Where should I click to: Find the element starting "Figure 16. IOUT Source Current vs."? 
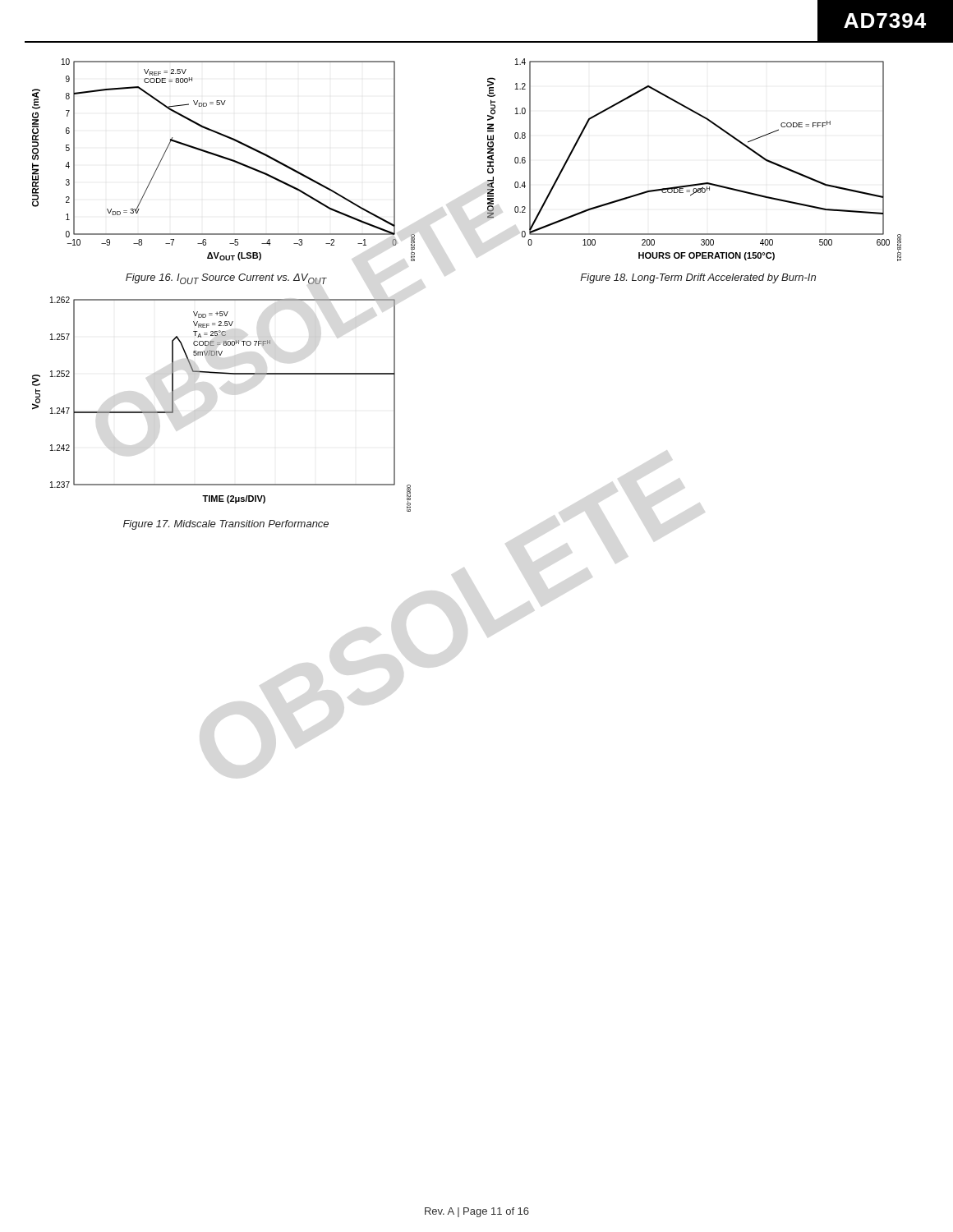pos(226,278)
